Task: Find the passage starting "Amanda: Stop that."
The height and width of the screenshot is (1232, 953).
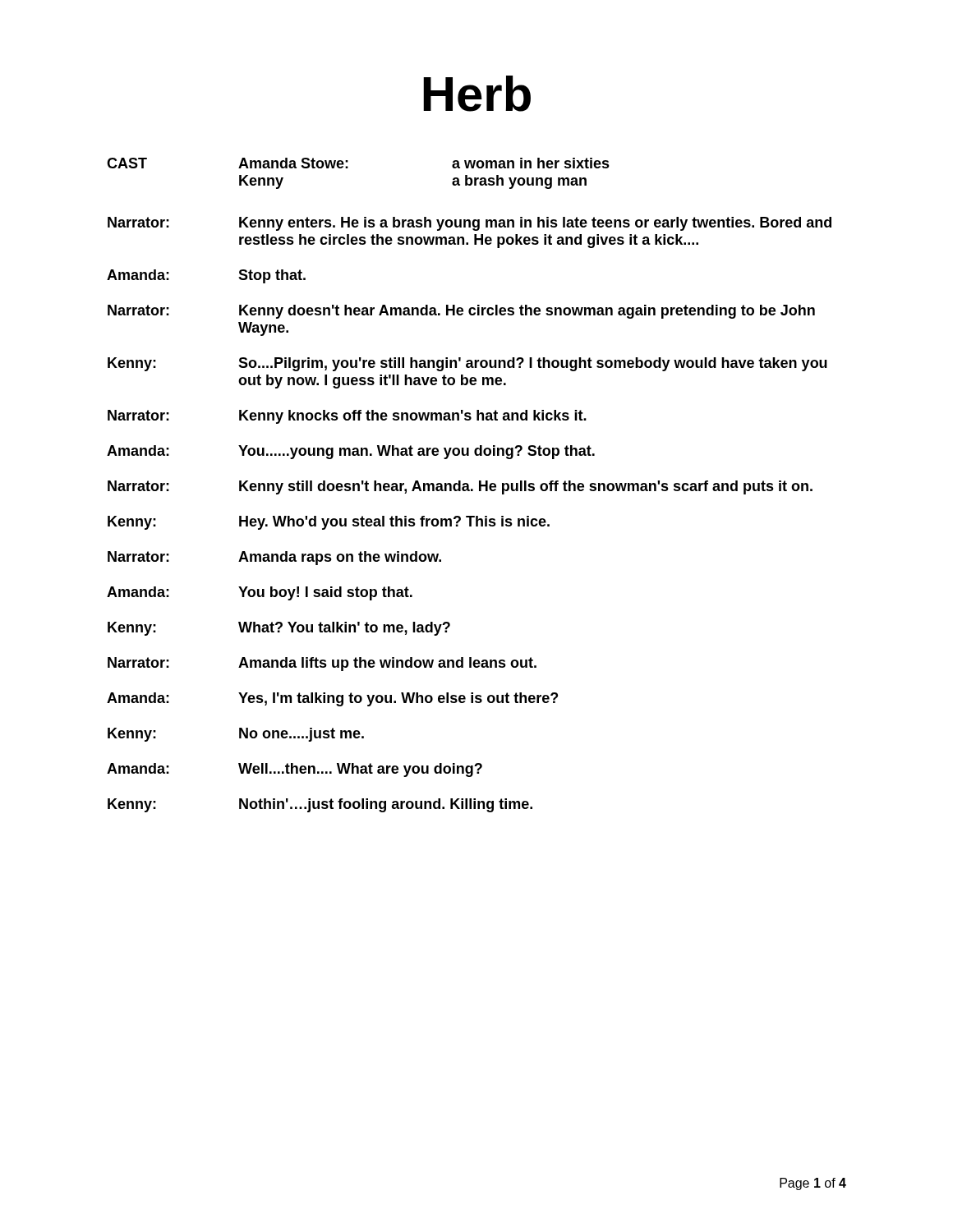Action: [x=134, y=276]
